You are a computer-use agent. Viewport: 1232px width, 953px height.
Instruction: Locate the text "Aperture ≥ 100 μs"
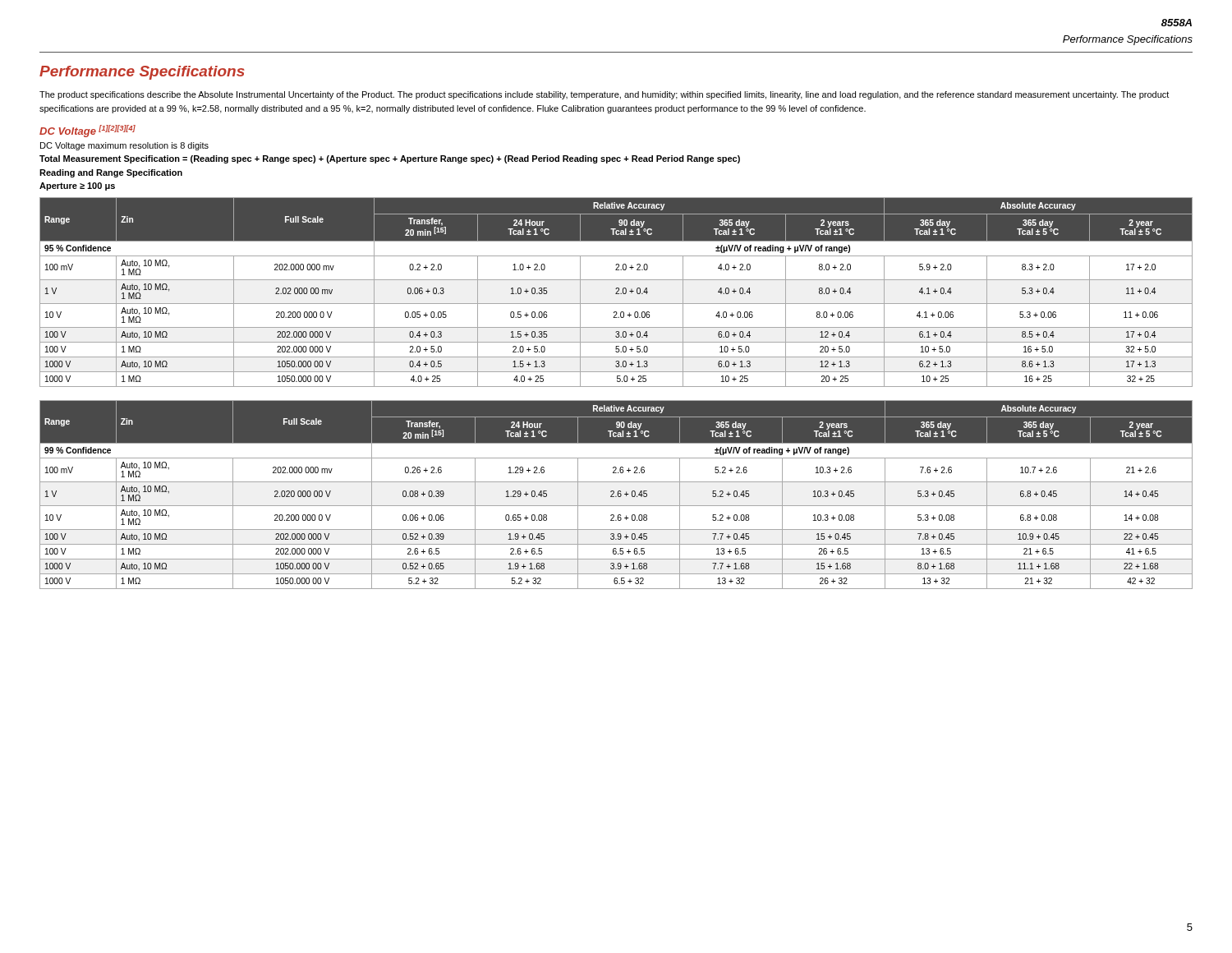click(77, 186)
